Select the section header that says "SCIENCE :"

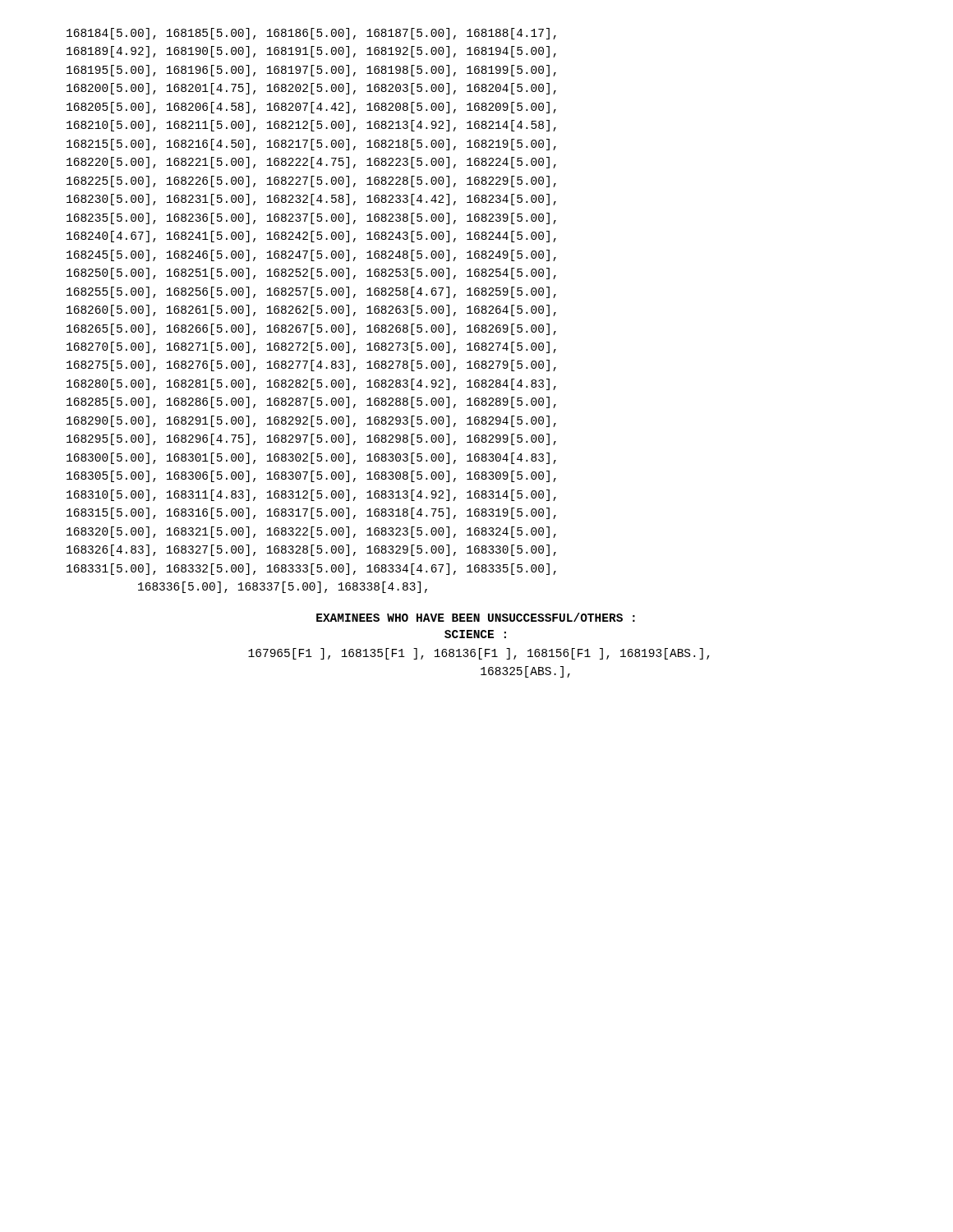476,635
